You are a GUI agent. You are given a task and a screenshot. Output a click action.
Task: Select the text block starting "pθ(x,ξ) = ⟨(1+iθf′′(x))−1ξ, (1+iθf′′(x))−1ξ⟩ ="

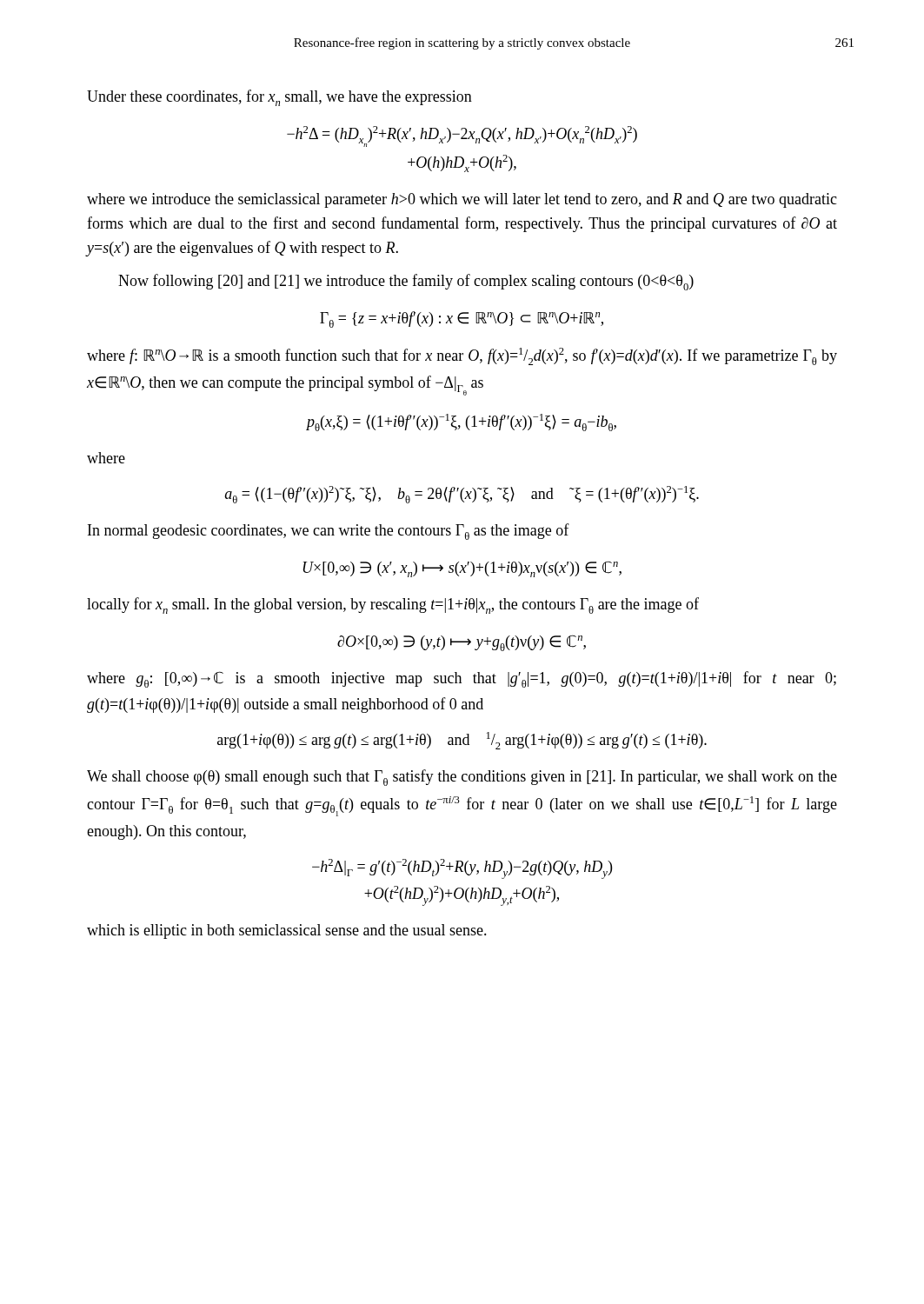[x=462, y=422]
